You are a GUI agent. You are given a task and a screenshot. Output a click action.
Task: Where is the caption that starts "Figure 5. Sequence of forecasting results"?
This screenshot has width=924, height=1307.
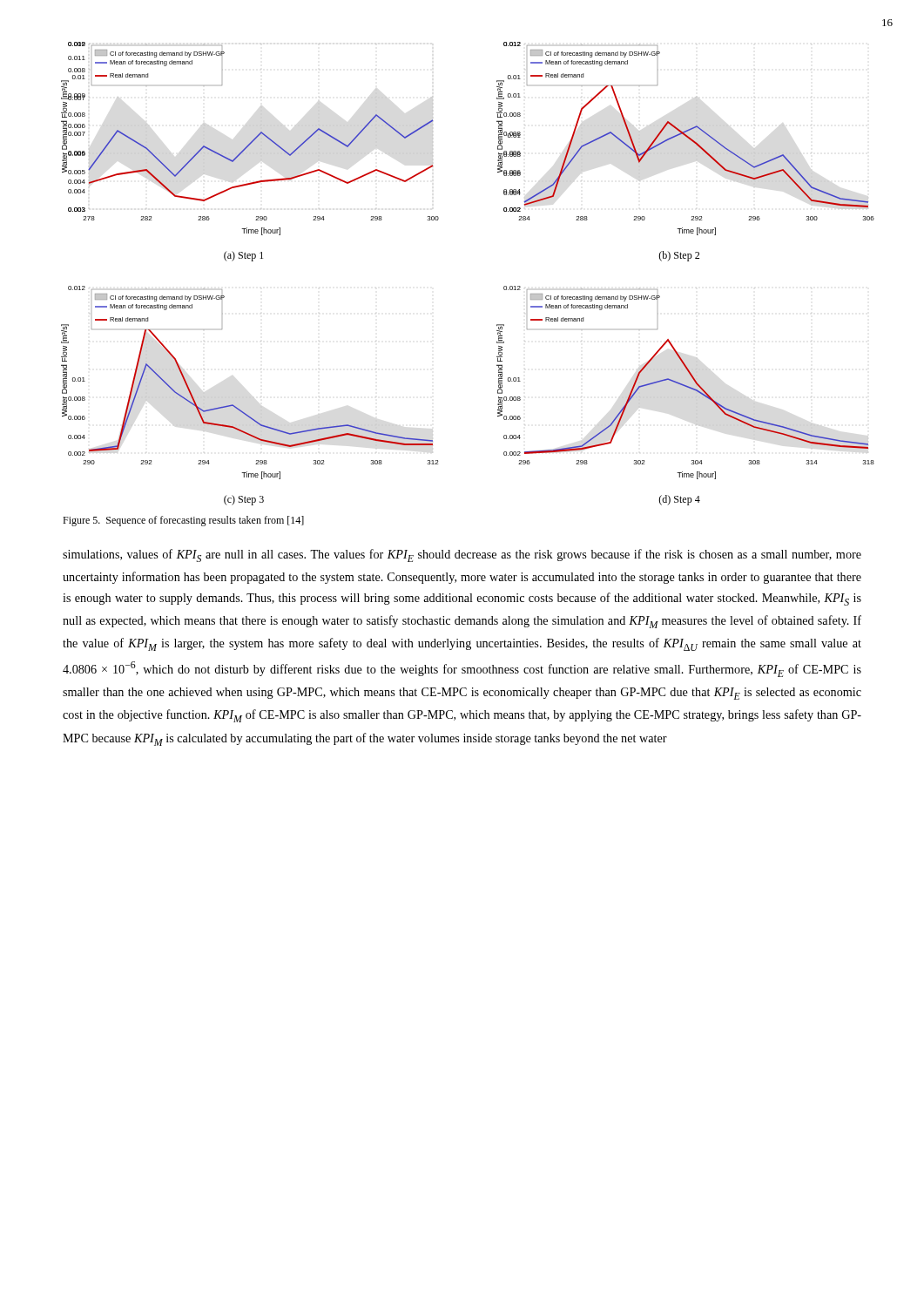[183, 520]
